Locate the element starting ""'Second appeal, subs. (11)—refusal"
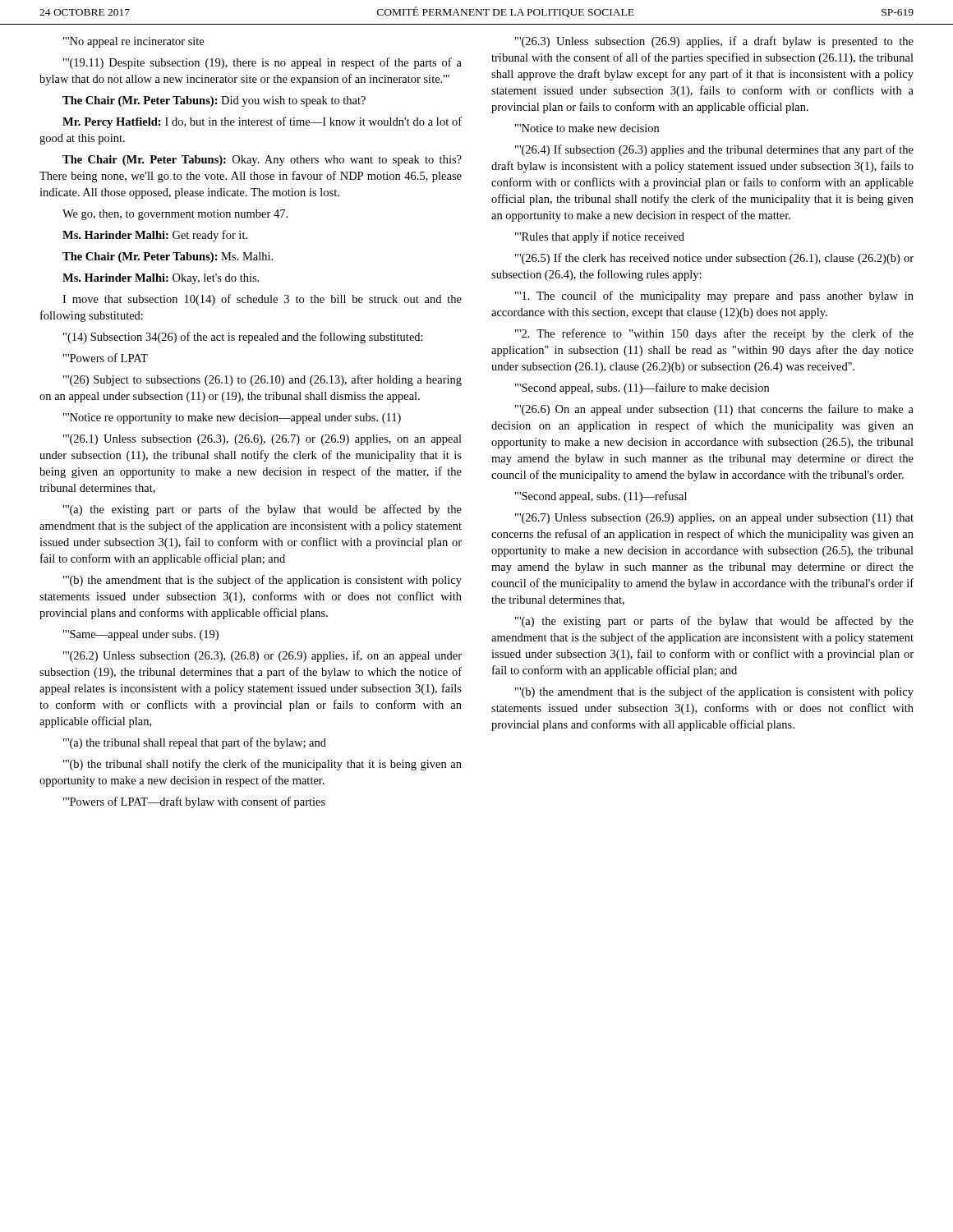 (601, 497)
